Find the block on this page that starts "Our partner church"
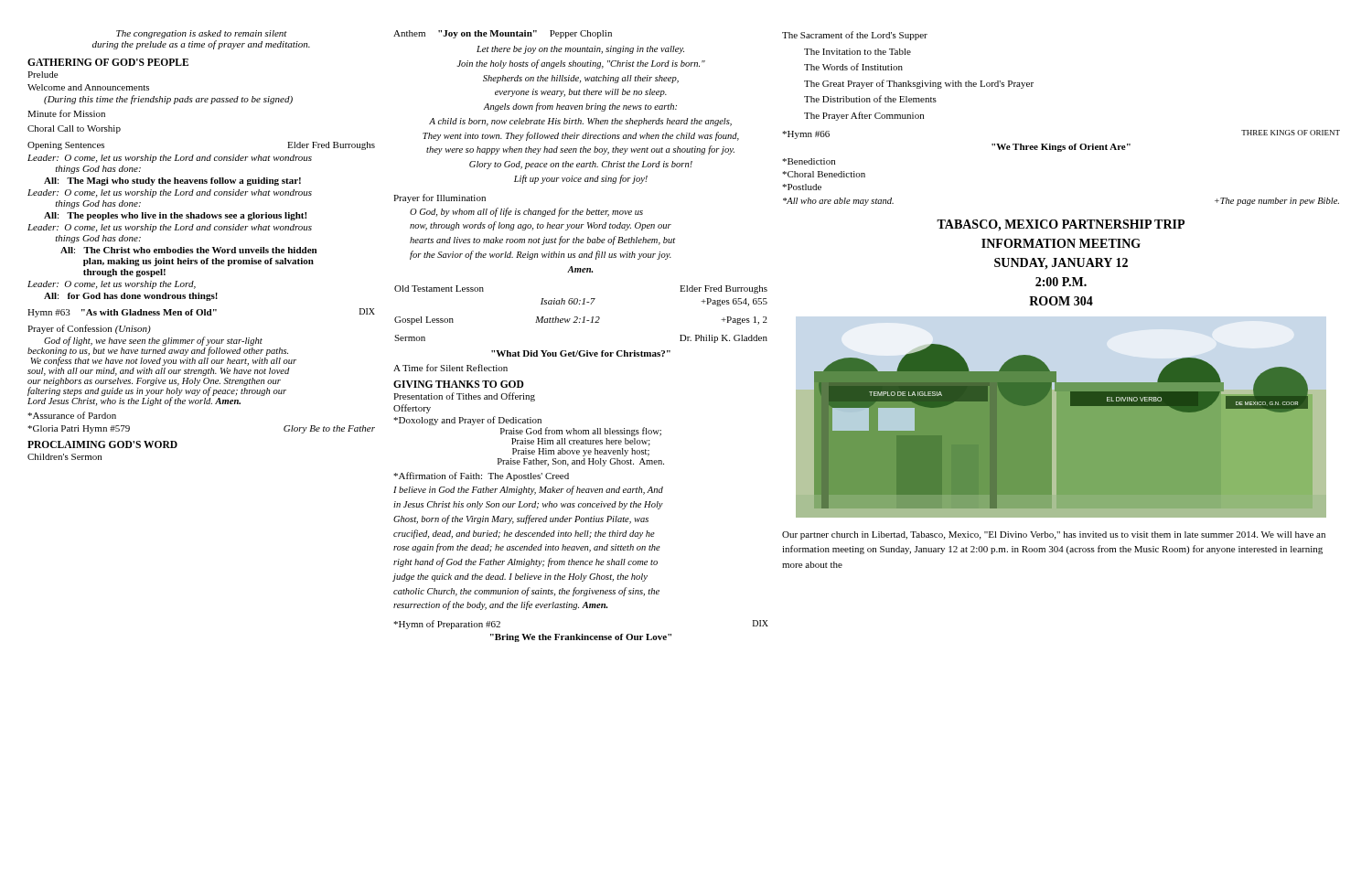The image size is (1372, 888). (1054, 549)
